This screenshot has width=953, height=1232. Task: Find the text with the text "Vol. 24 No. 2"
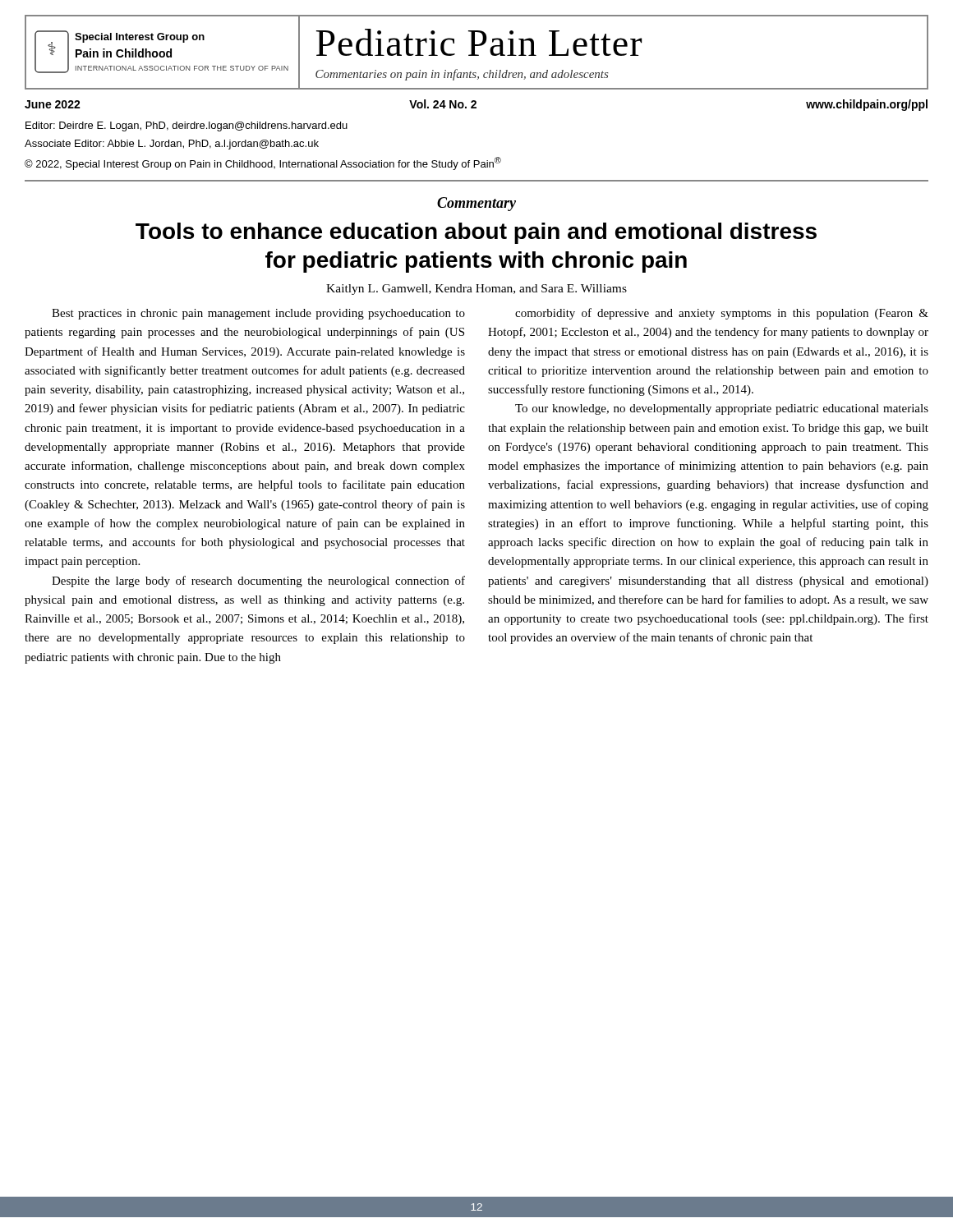click(443, 104)
